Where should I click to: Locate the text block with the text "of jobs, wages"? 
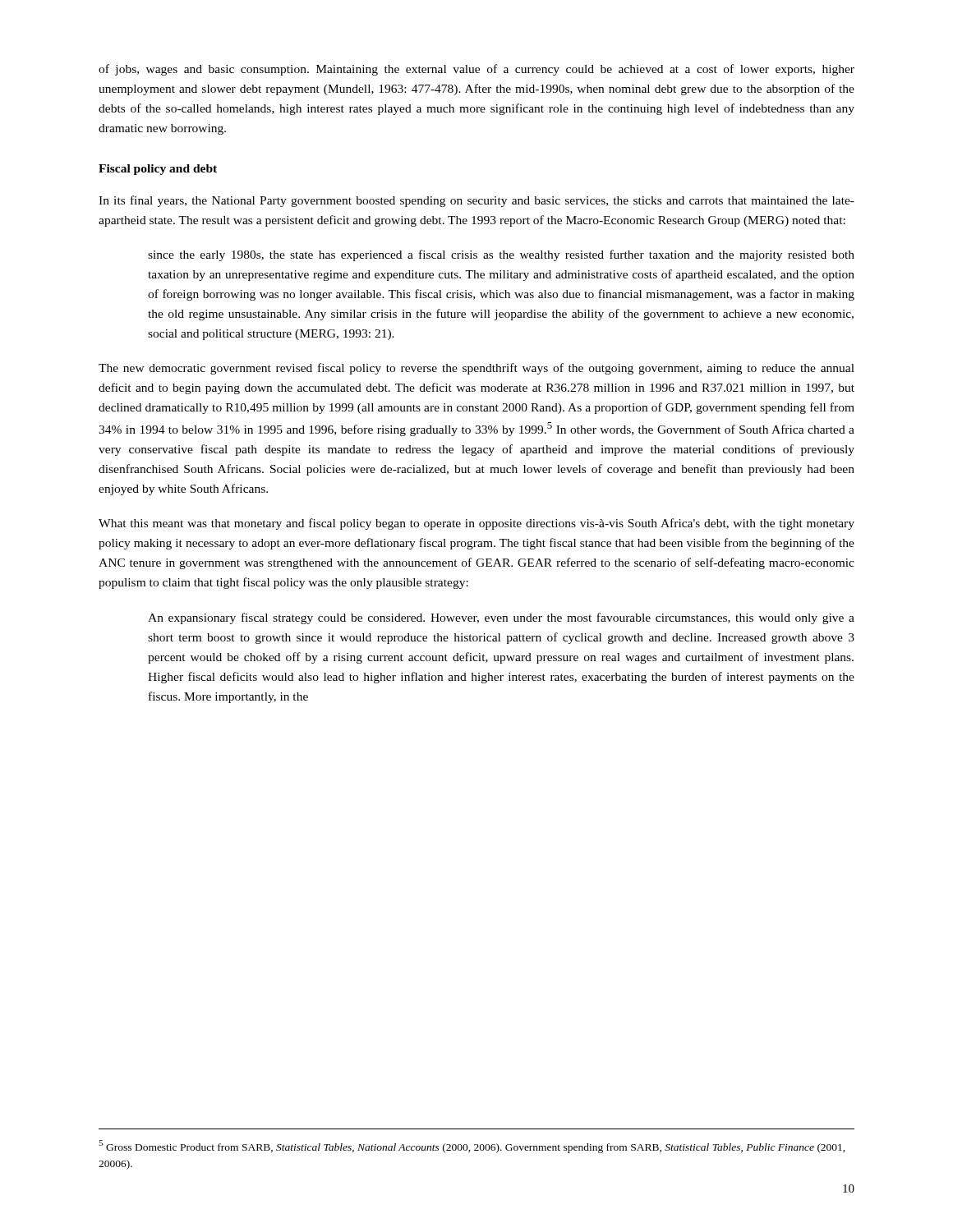pyautogui.click(x=476, y=99)
